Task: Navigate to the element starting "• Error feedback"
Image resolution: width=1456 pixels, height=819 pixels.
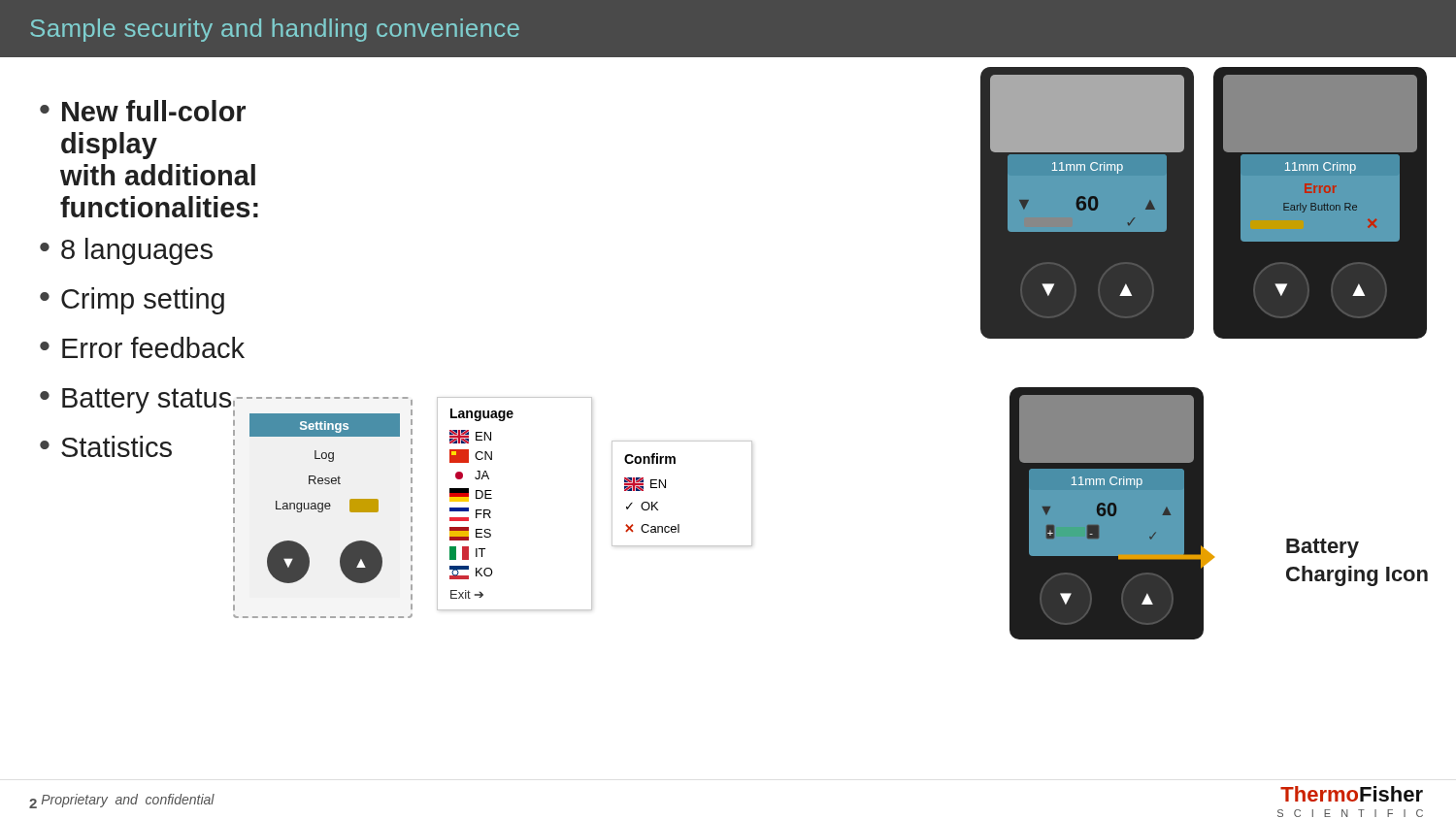Action: pyautogui.click(x=142, y=349)
